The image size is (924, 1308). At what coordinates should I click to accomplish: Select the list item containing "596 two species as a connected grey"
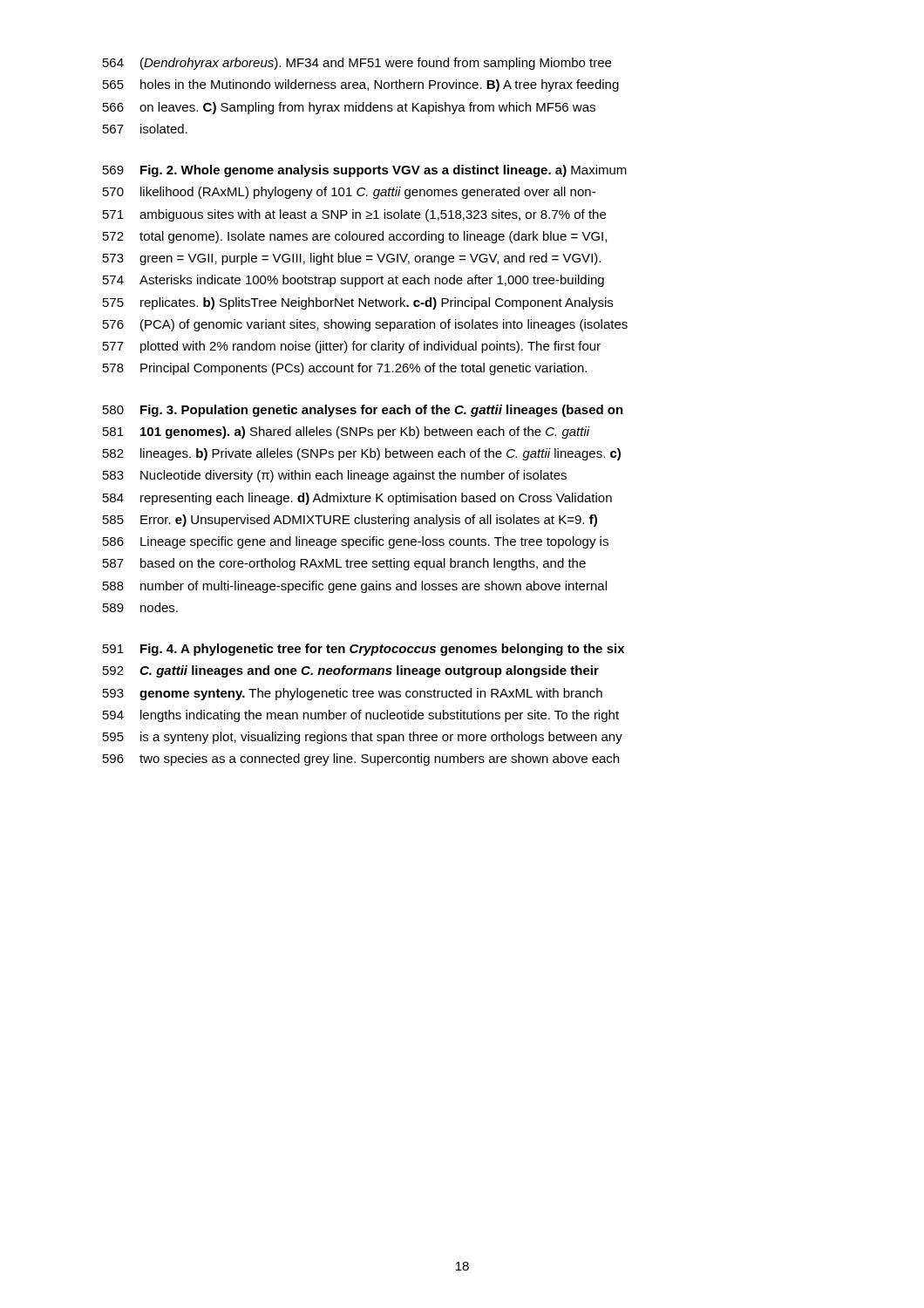click(462, 759)
